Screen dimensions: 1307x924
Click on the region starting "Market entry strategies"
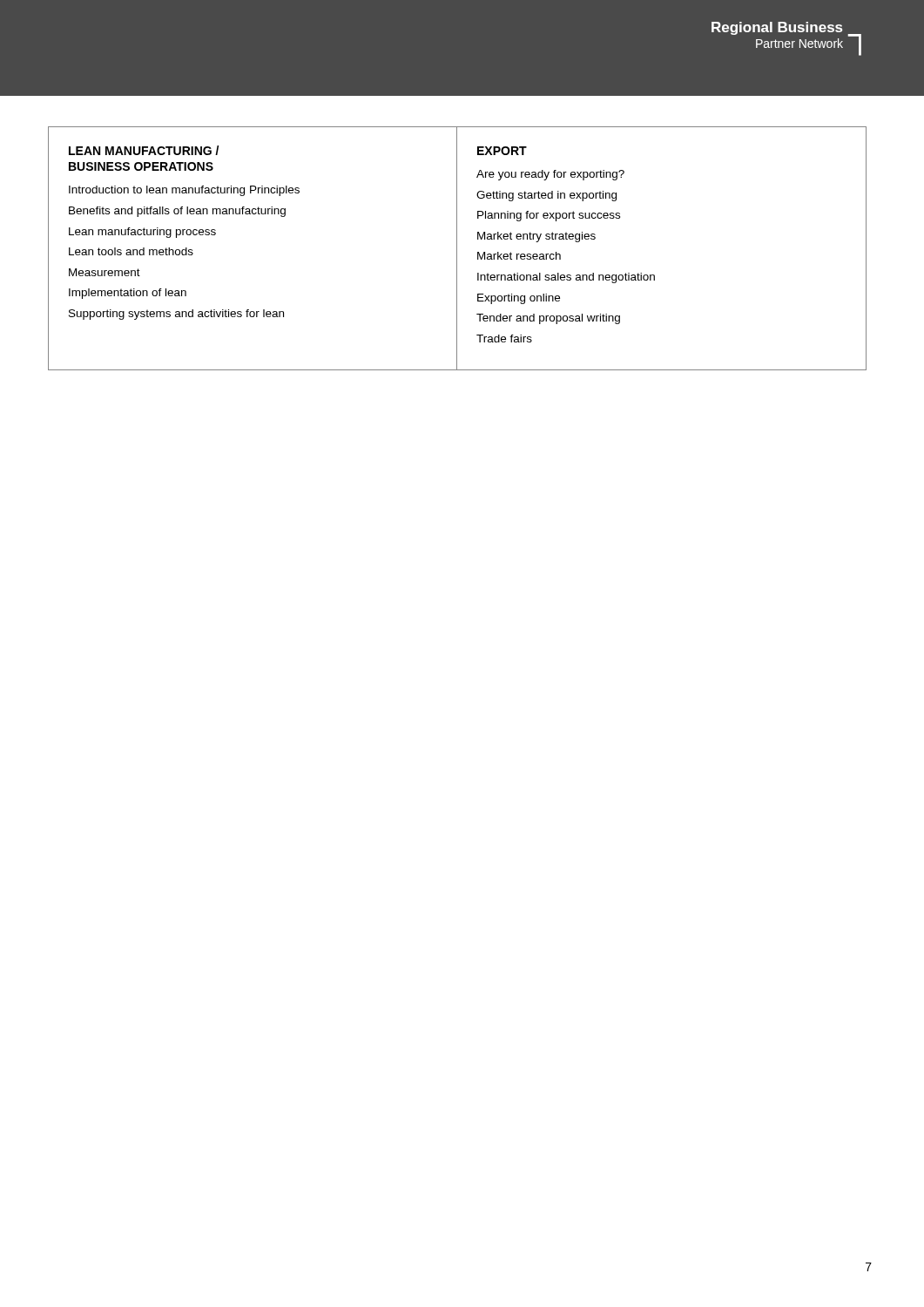tap(536, 236)
